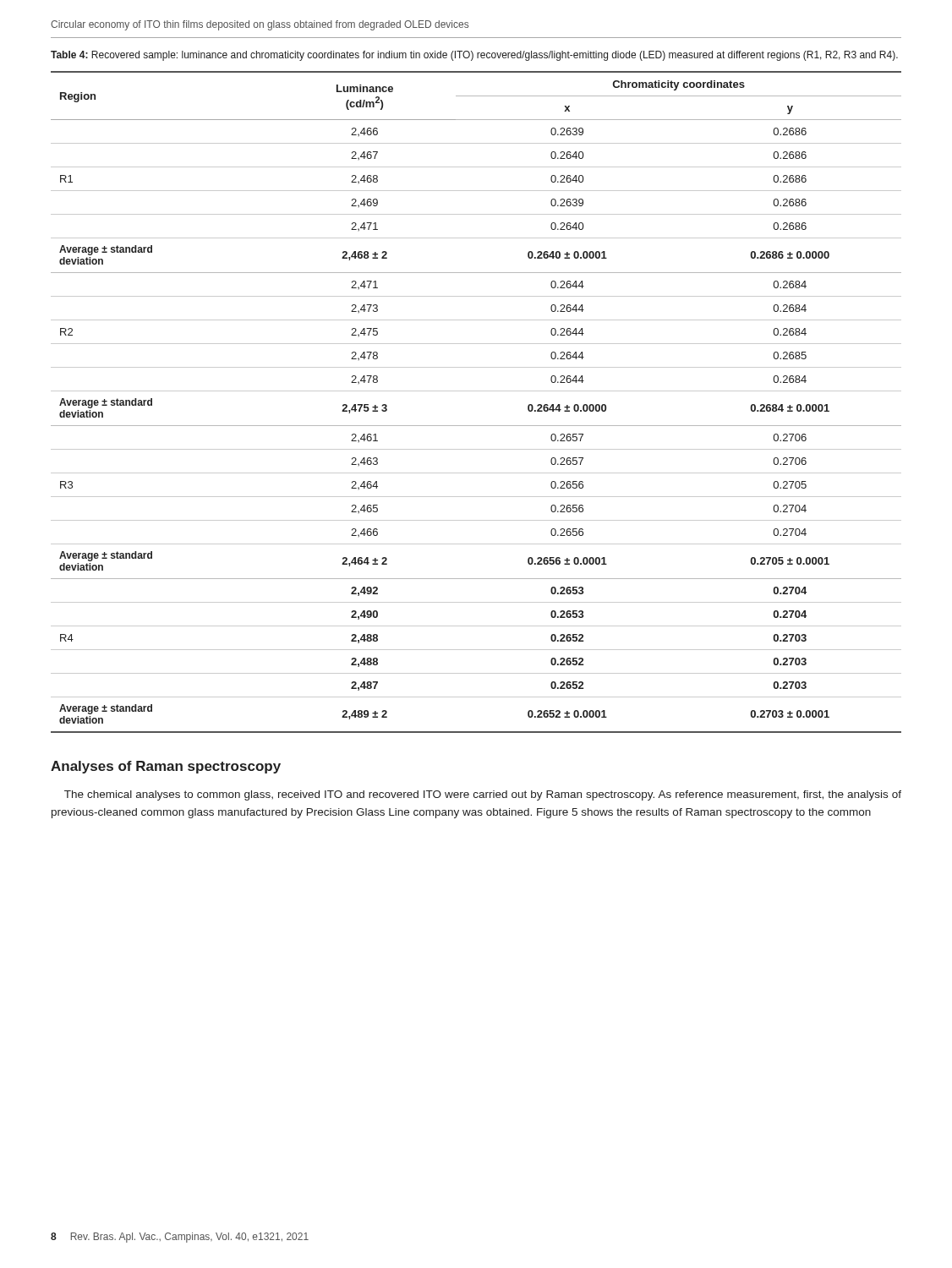
Task: Navigate to the element starting "Table 4: Recovered sample: luminance and"
Action: click(x=475, y=55)
